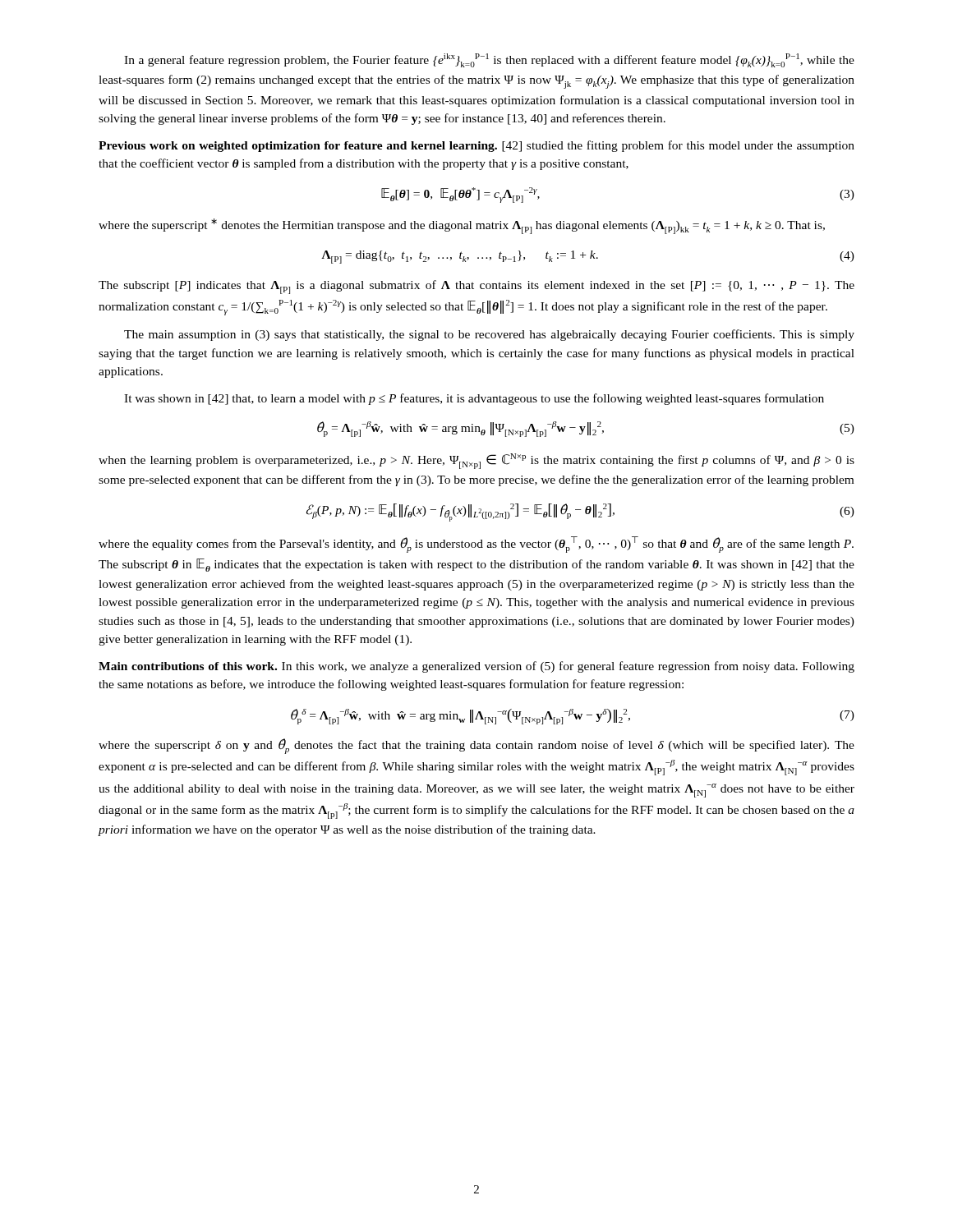Click on the formula with the text "θ̂p = Λ[p]−βŵ, with ŵ = arg minθ"
Screen dimensions: 1232x953
click(x=476, y=428)
